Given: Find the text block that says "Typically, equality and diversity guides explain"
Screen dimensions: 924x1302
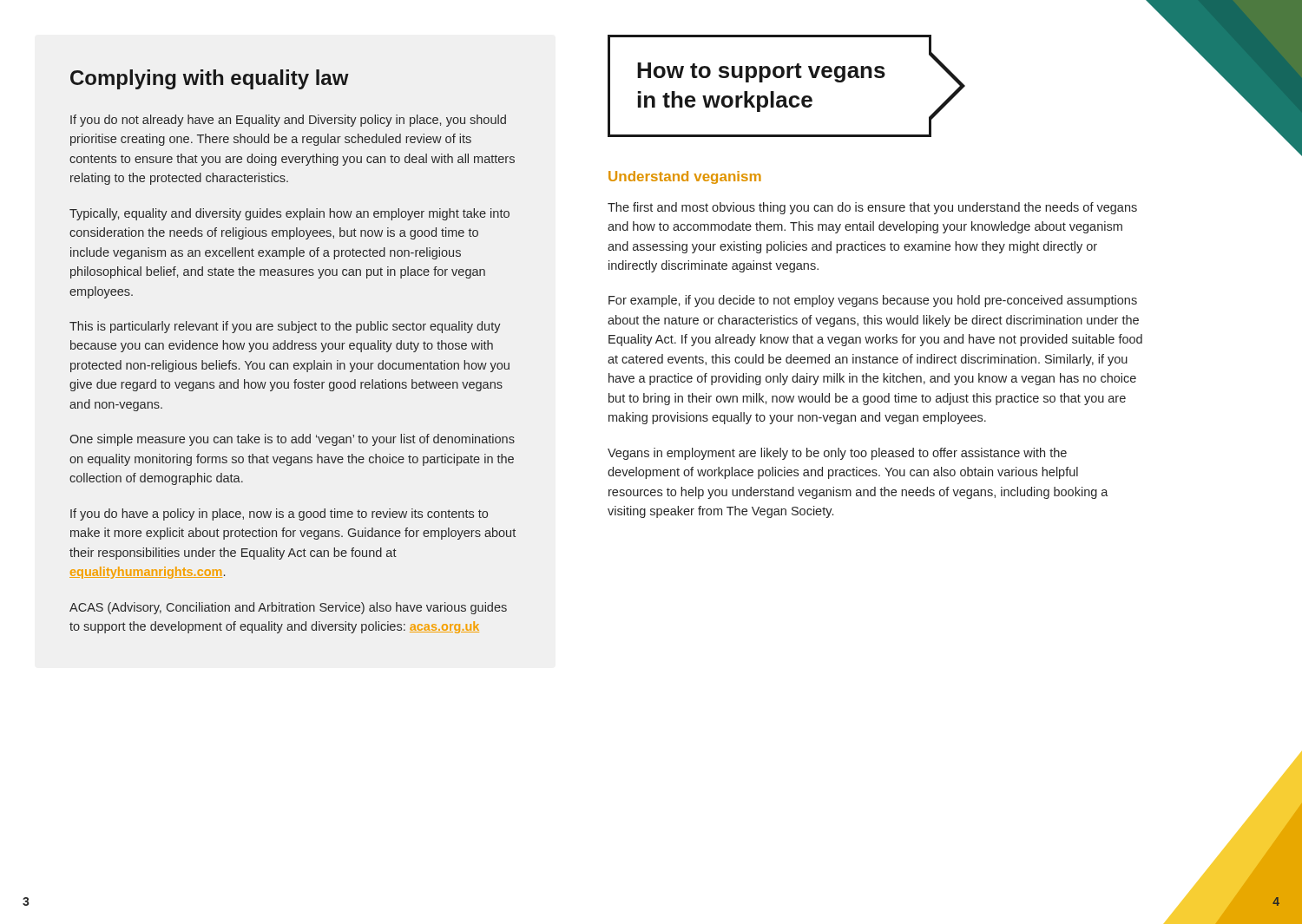Looking at the screenshot, I should point(290,252).
